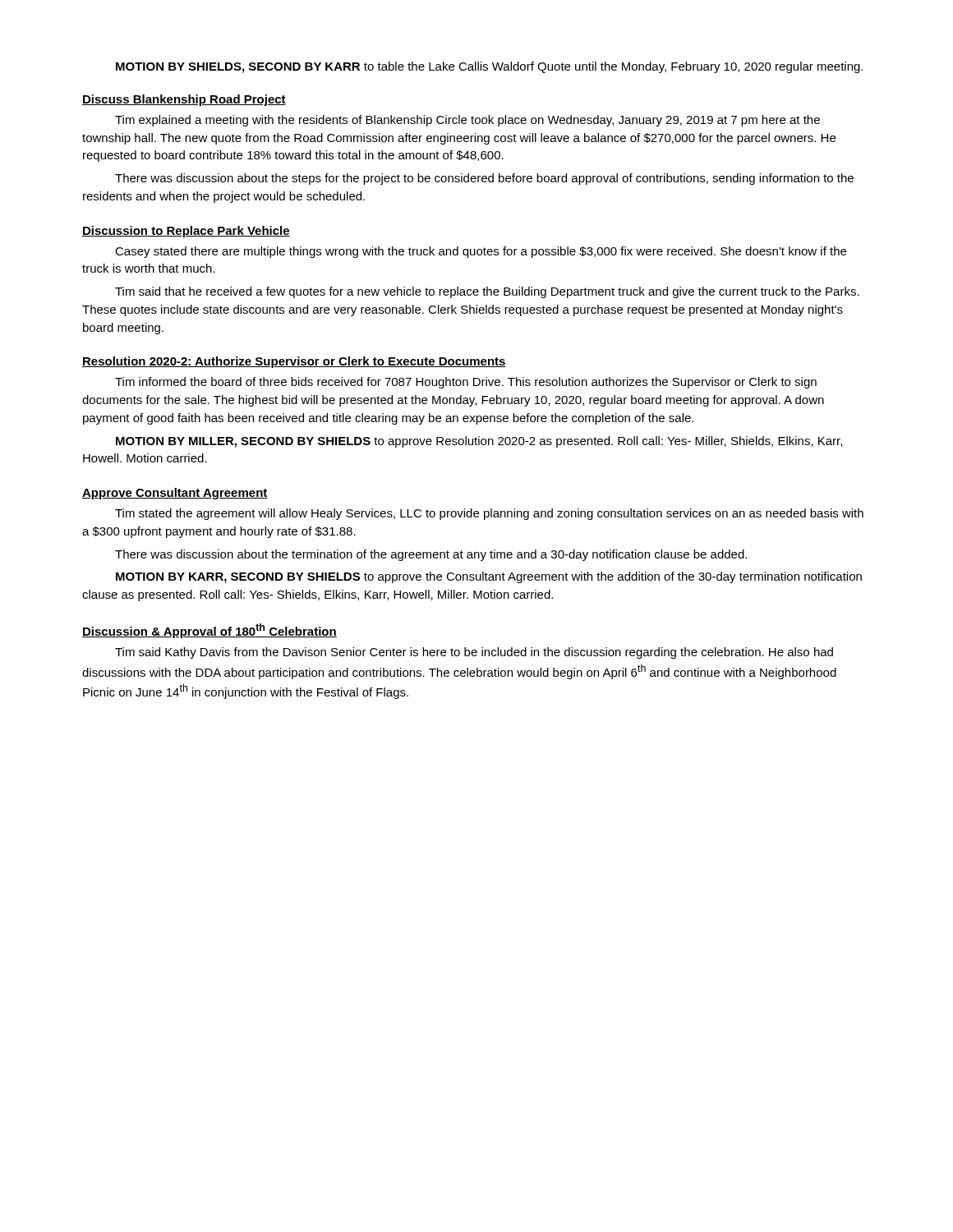The height and width of the screenshot is (1232, 953).
Task: Locate the region starting "Tim explained a meeting with"
Action: coord(476,158)
